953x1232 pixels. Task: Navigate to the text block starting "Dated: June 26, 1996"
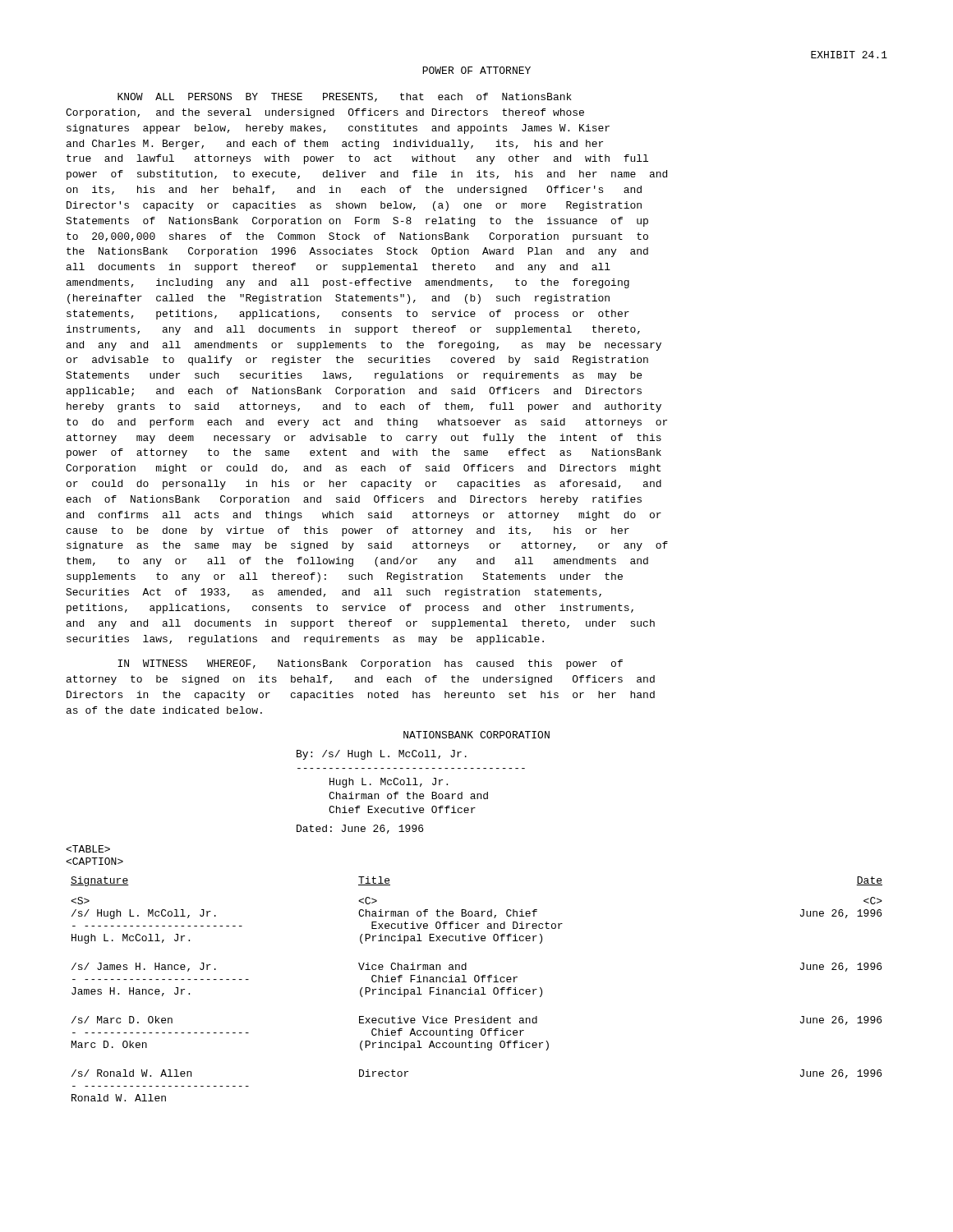[360, 829]
